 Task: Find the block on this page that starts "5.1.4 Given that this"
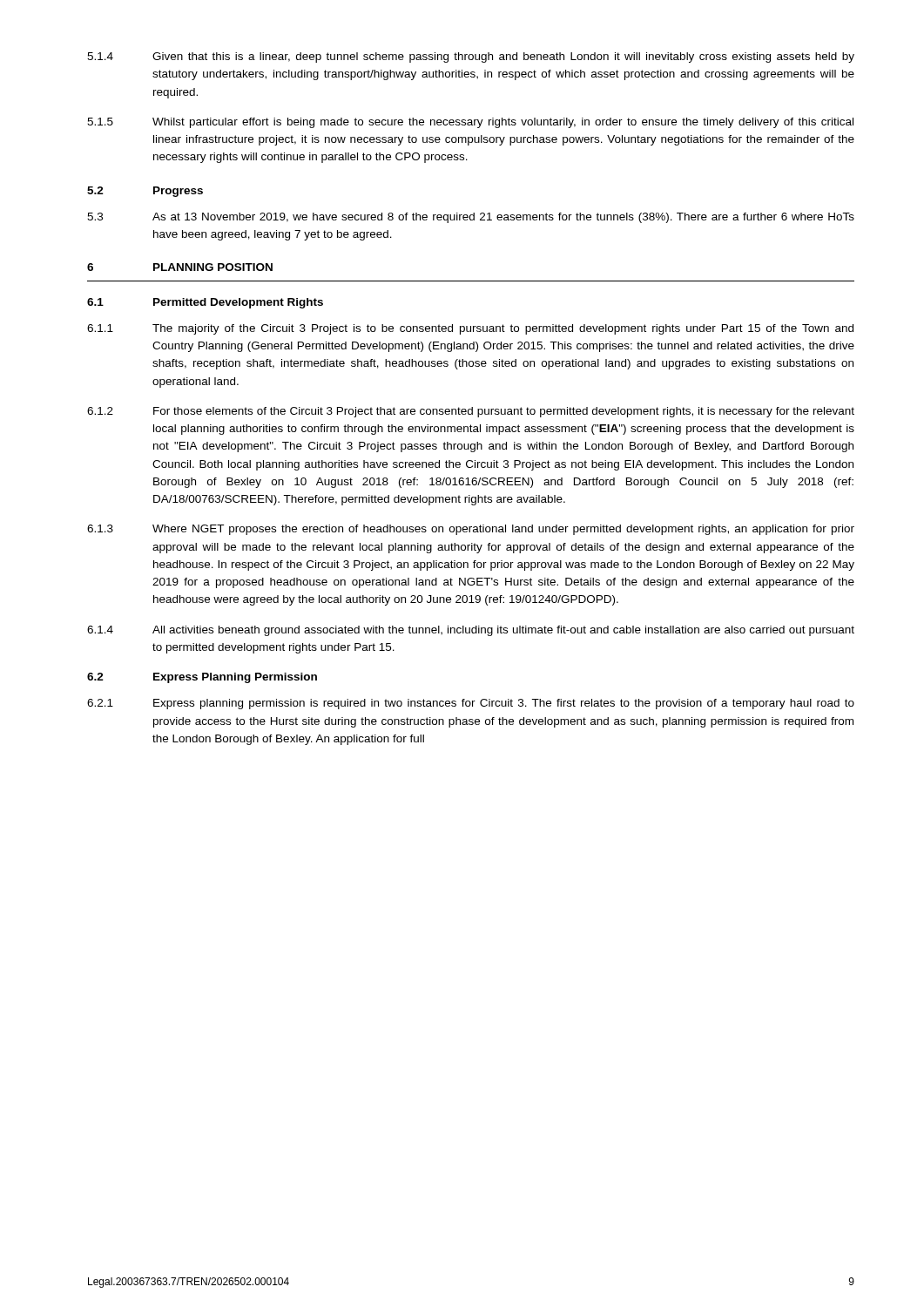click(x=471, y=74)
